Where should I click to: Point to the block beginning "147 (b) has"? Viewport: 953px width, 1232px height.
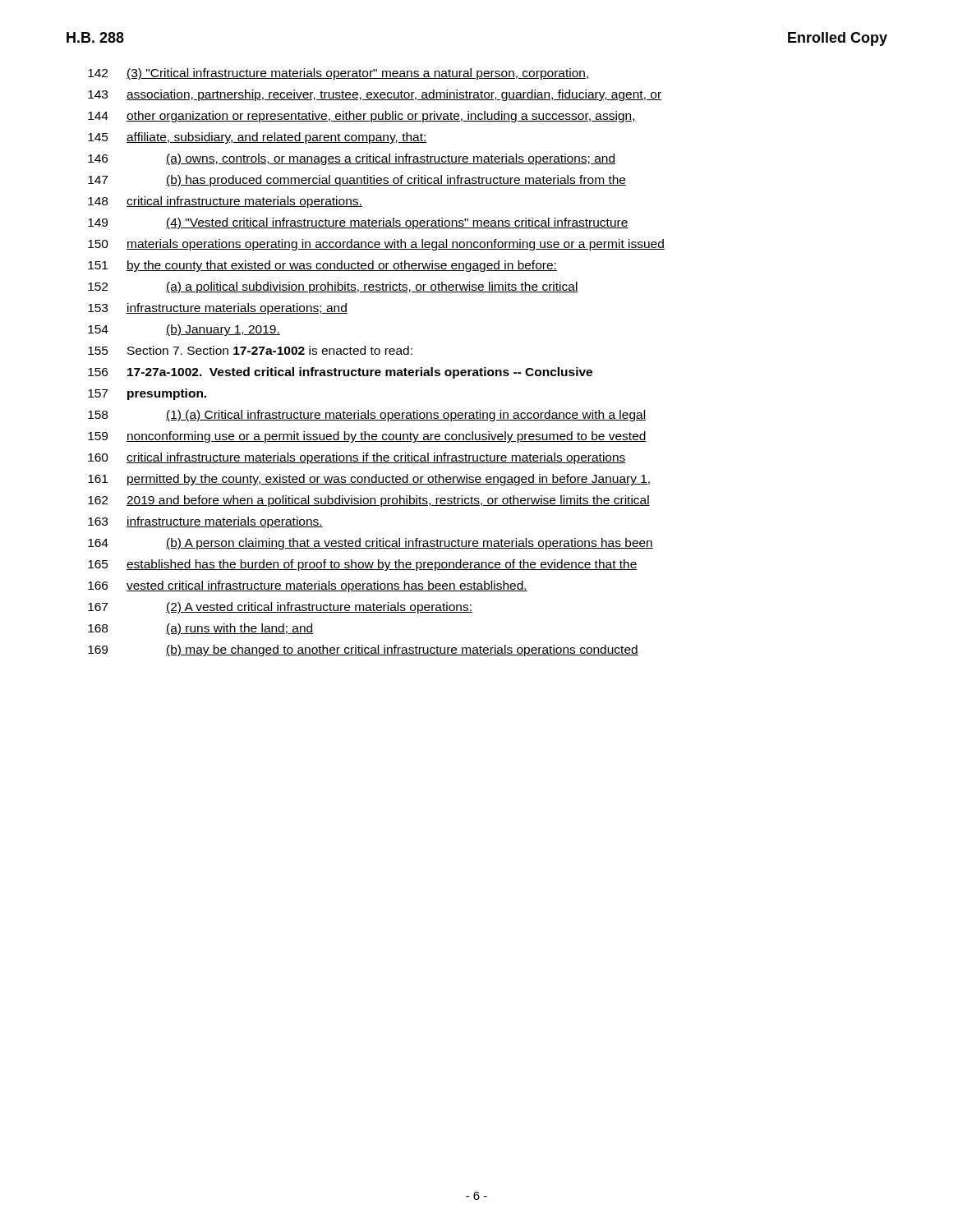click(x=476, y=180)
